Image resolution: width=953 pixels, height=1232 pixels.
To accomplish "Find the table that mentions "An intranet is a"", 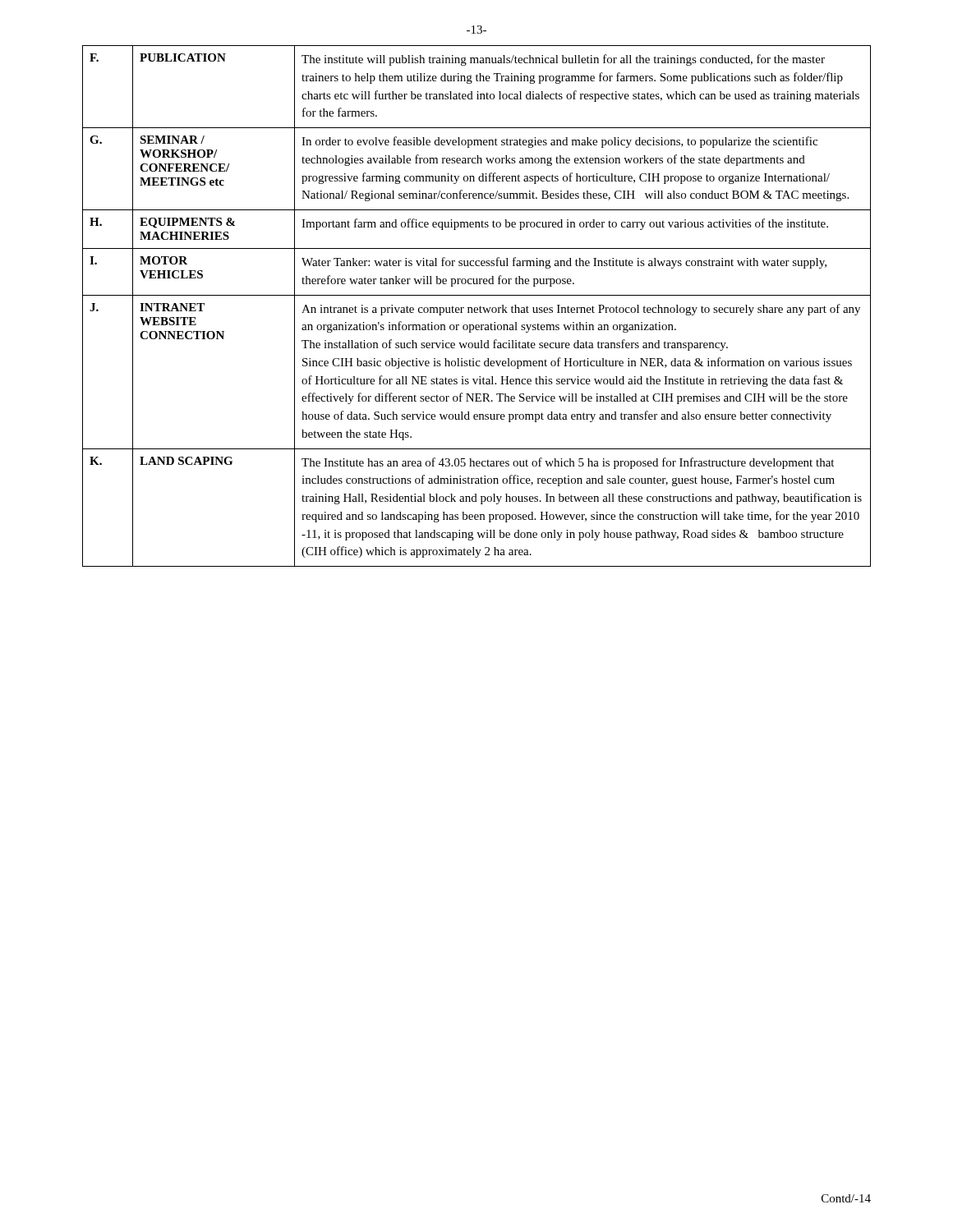I will coord(476,306).
